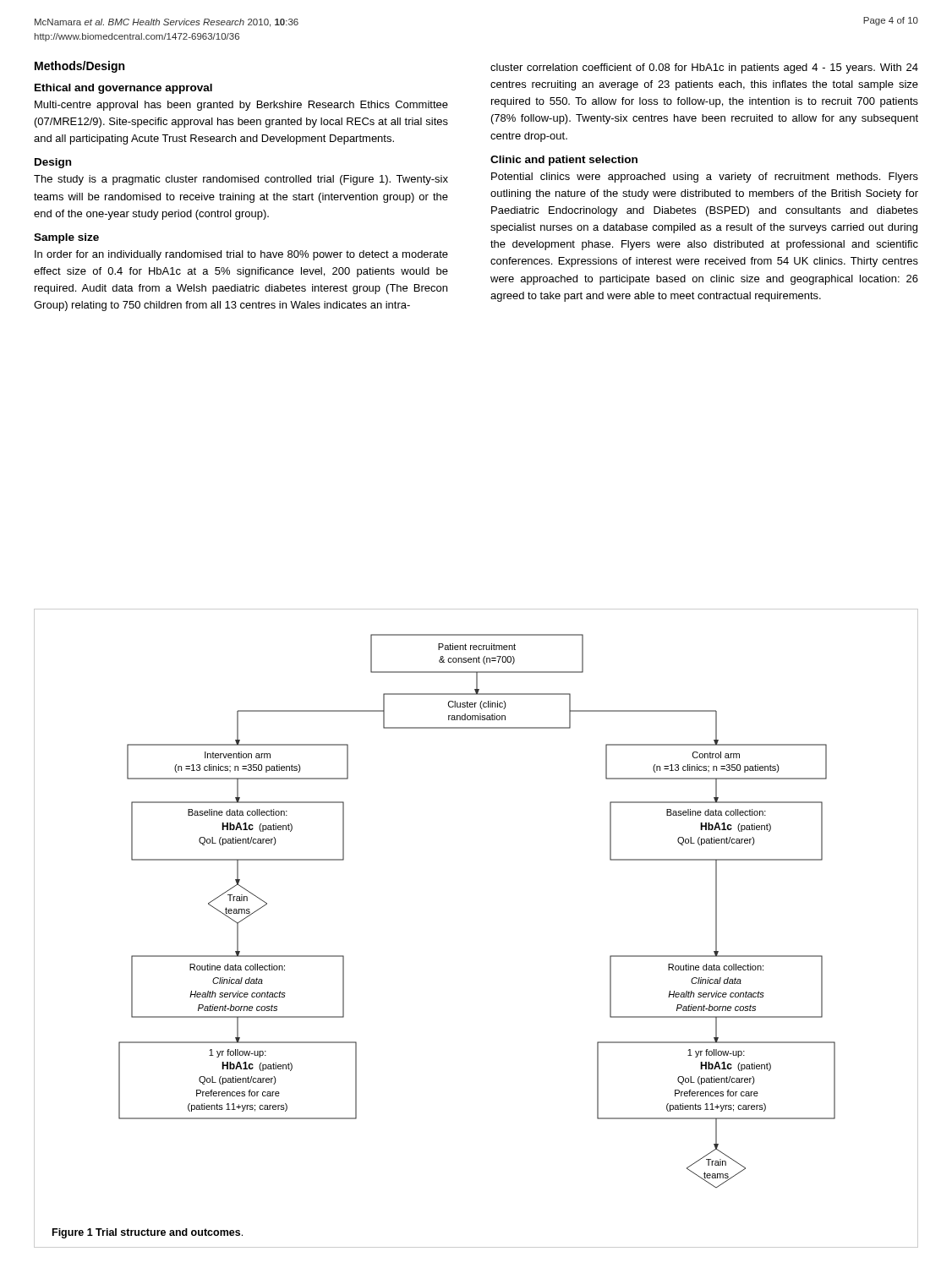Click the passage that begins "In order for an individually randomised trial to"

pyautogui.click(x=241, y=279)
